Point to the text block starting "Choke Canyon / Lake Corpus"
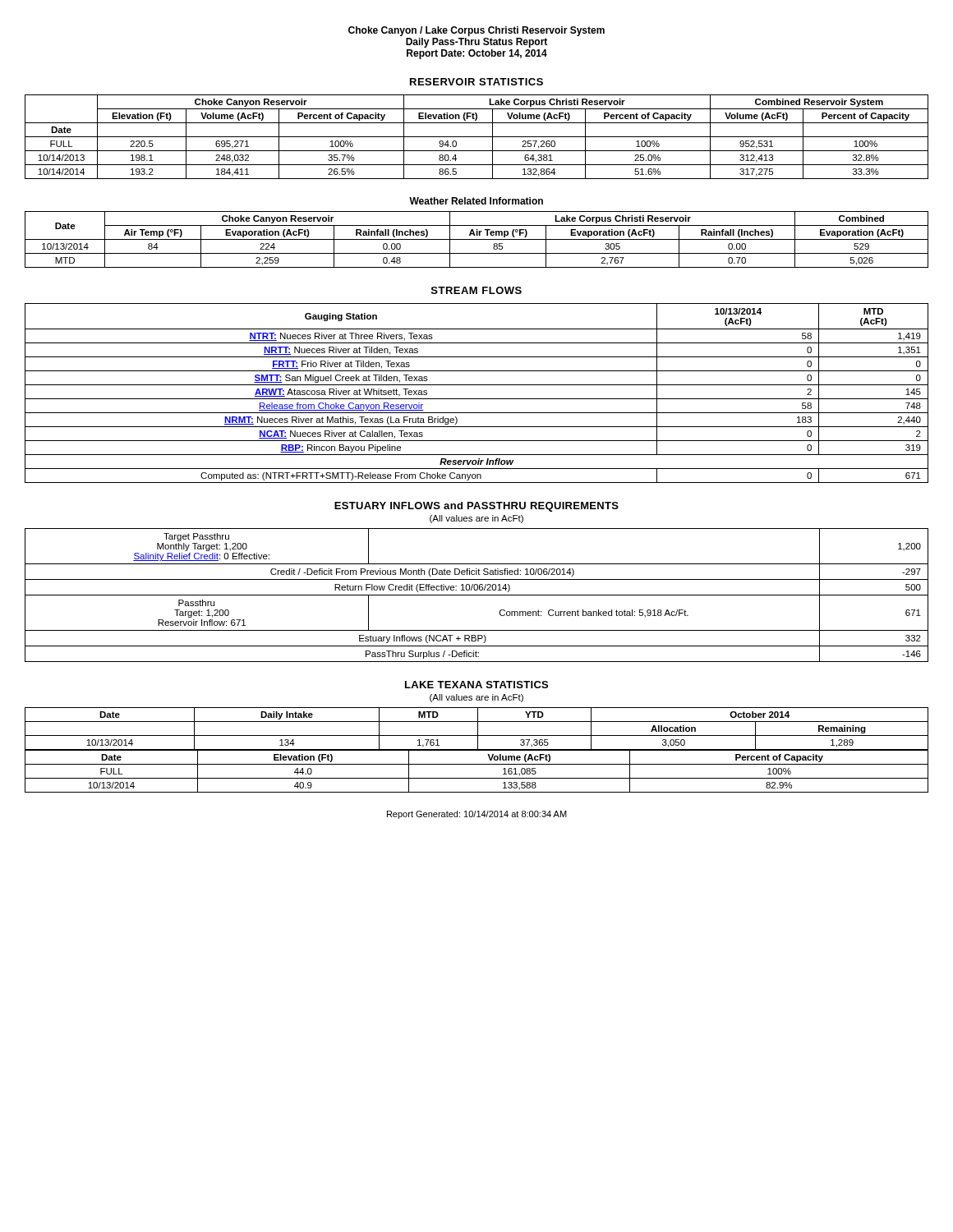953x1232 pixels. pyautogui.click(x=476, y=42)
